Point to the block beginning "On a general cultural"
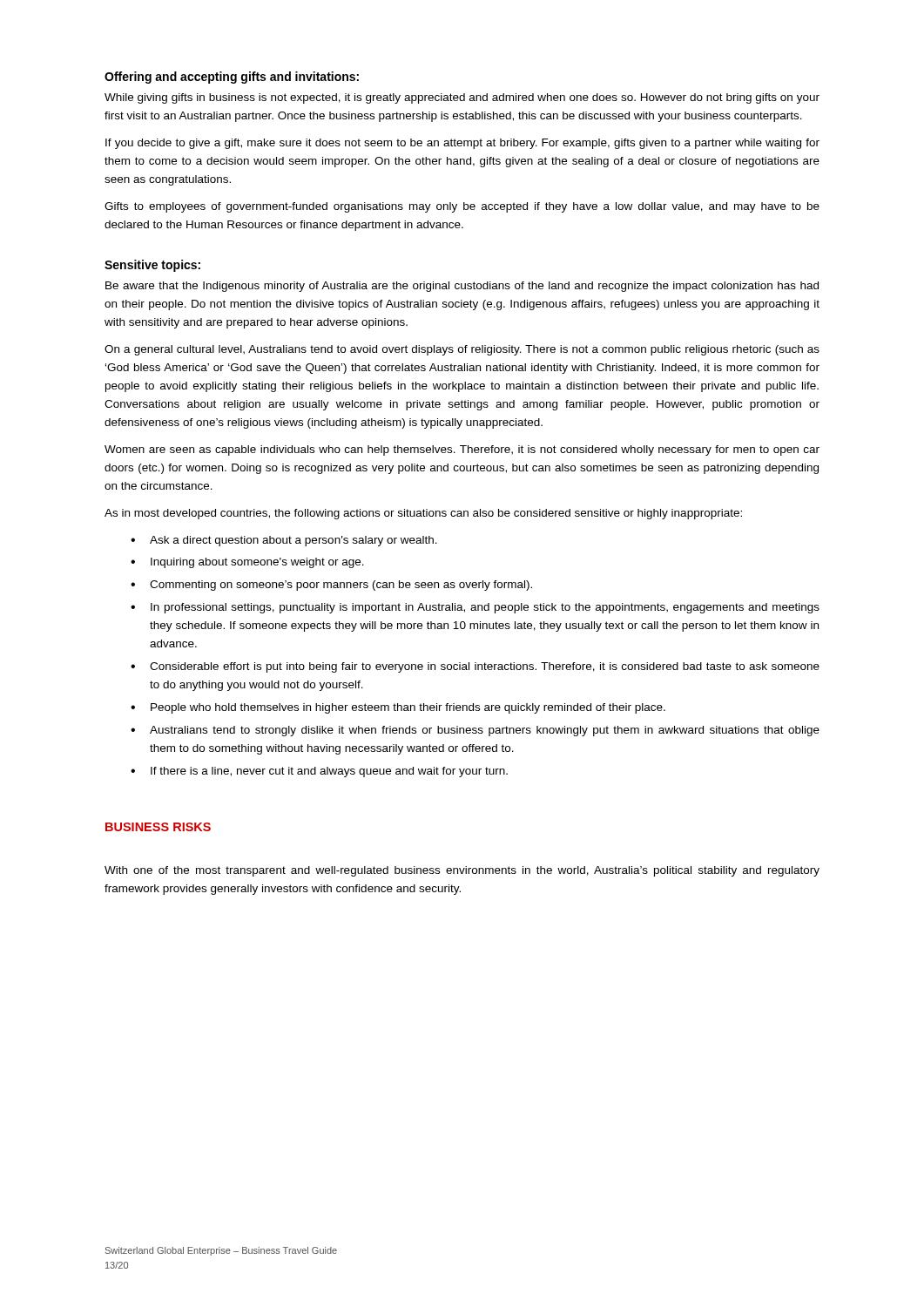 coord(462,386)
